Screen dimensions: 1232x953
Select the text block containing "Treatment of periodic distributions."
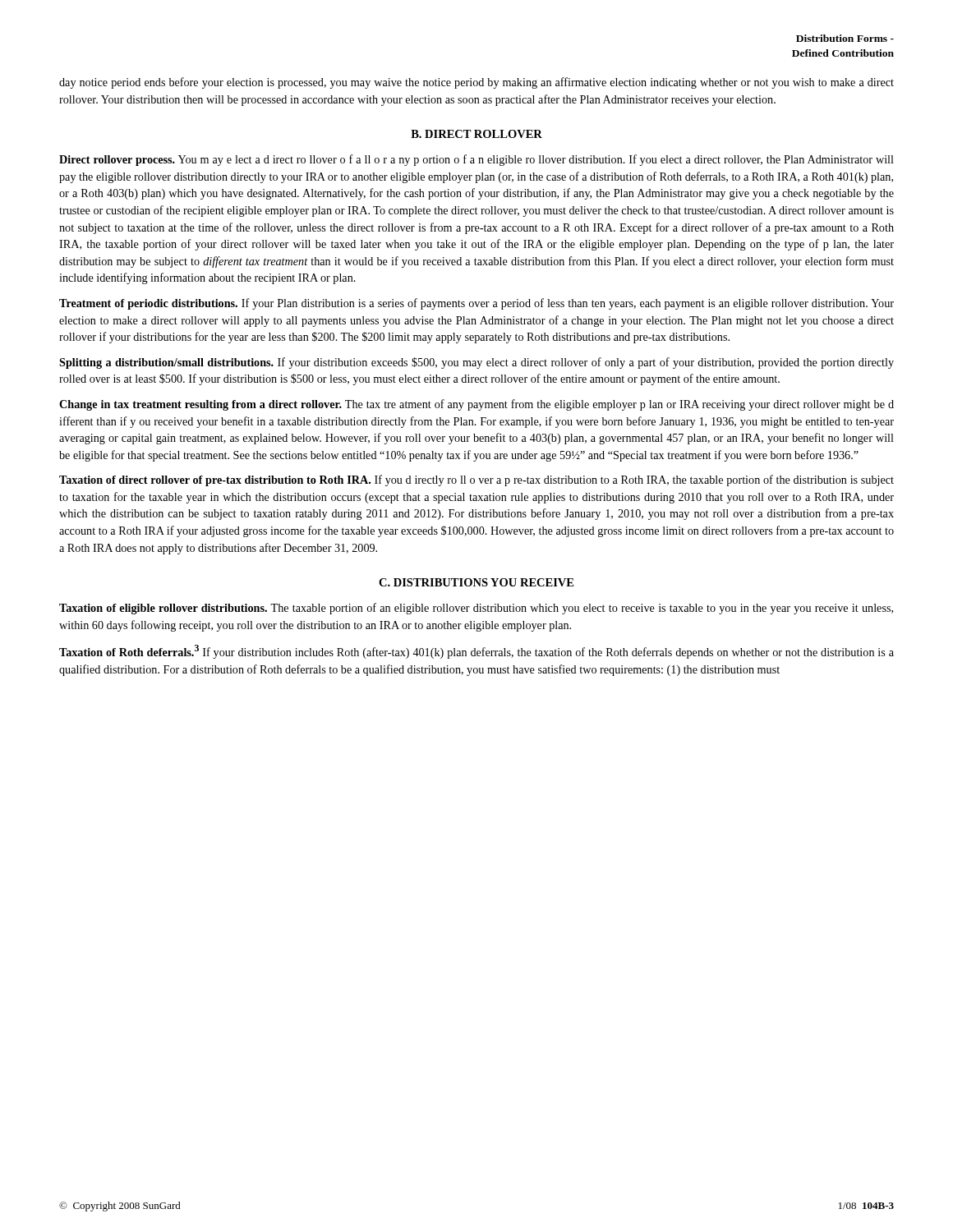click(476, 320)
